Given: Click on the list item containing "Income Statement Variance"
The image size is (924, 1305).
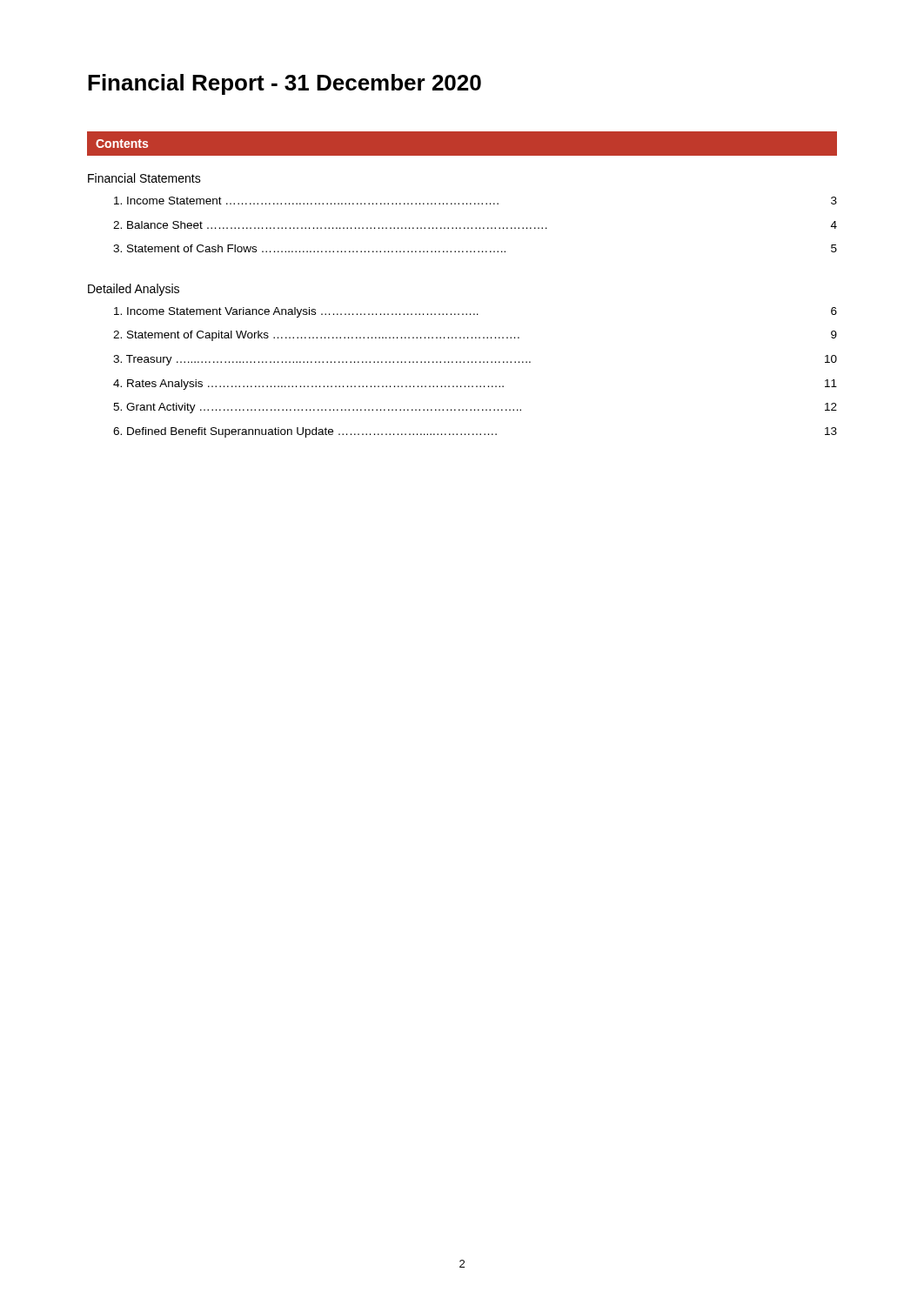Looking at the screenshot, I should tap(475, 311).
